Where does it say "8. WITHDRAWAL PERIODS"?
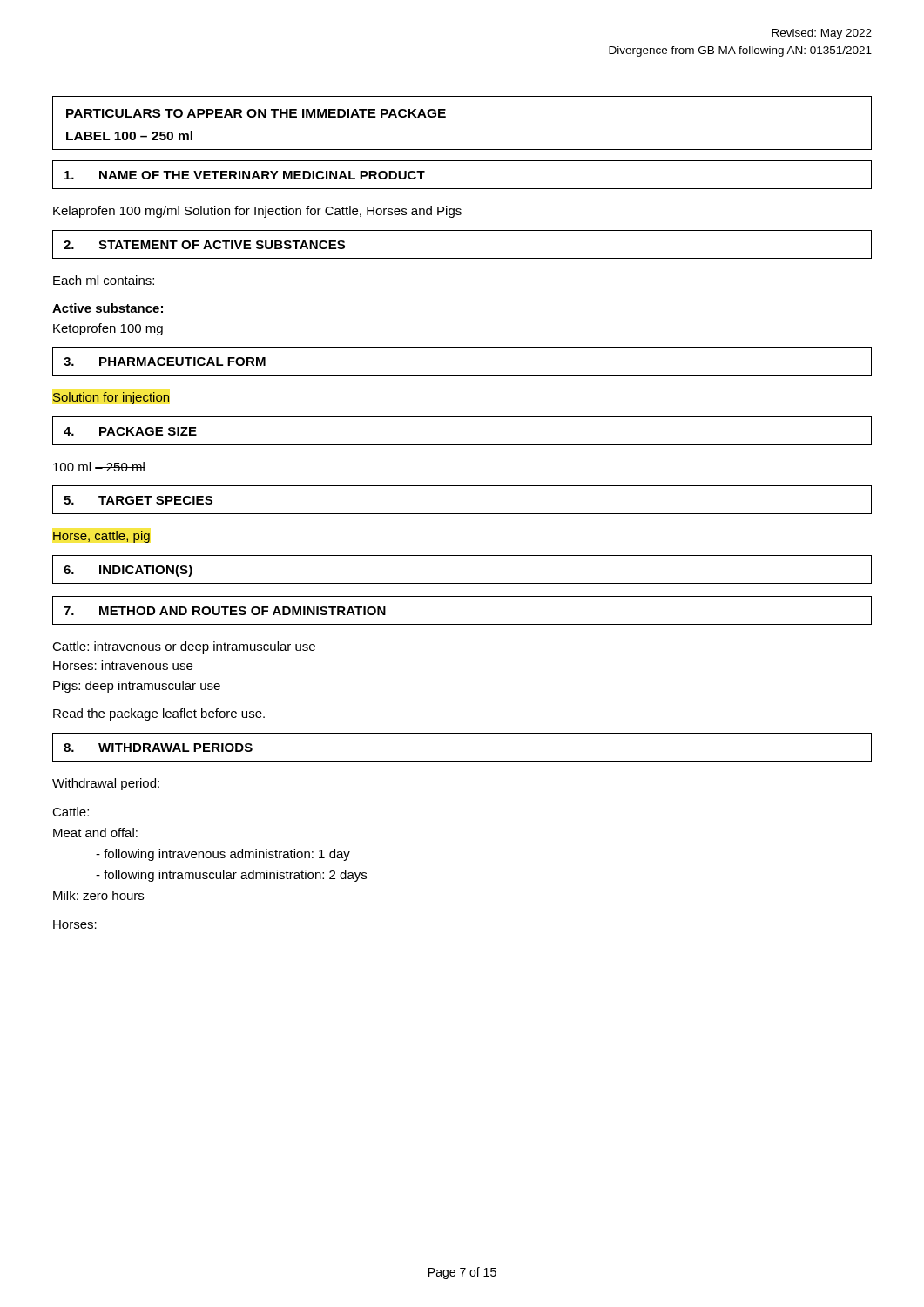This screenshot has width=924, height=1307. 158,747
